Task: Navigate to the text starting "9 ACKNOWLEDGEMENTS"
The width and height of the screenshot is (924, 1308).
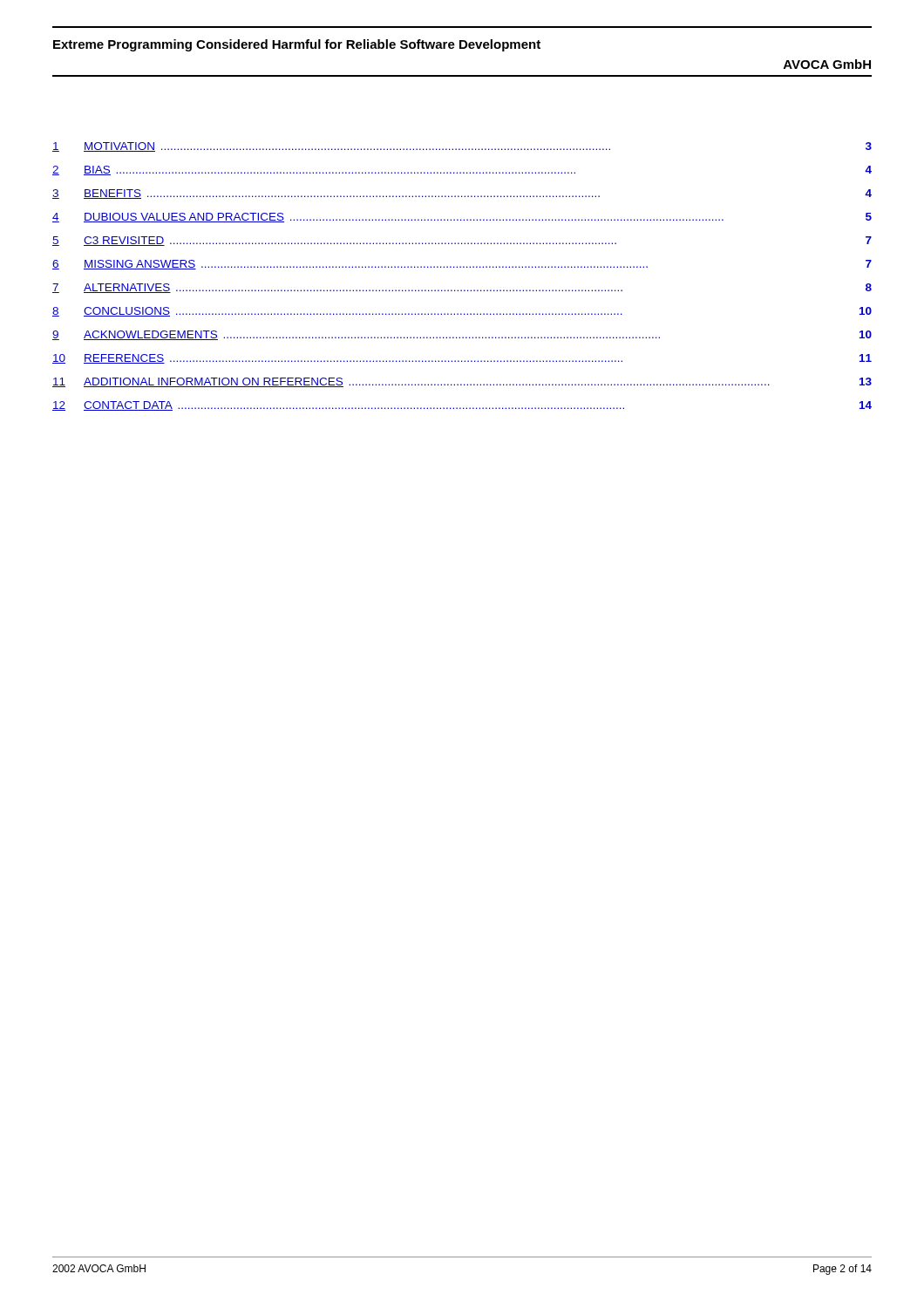Action: (462, 334)
